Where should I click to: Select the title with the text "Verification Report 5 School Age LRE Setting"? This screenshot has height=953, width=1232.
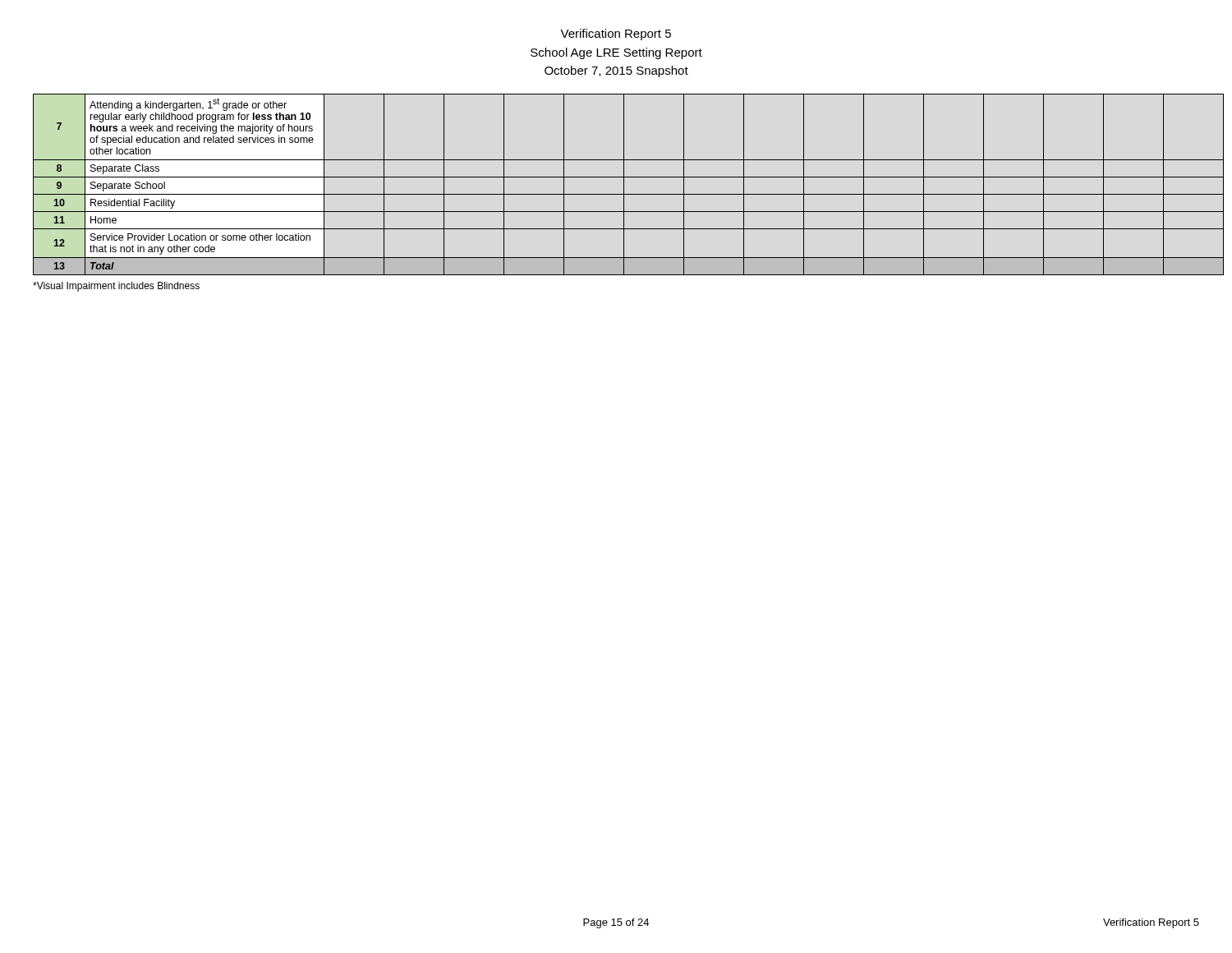coord(616,52)
